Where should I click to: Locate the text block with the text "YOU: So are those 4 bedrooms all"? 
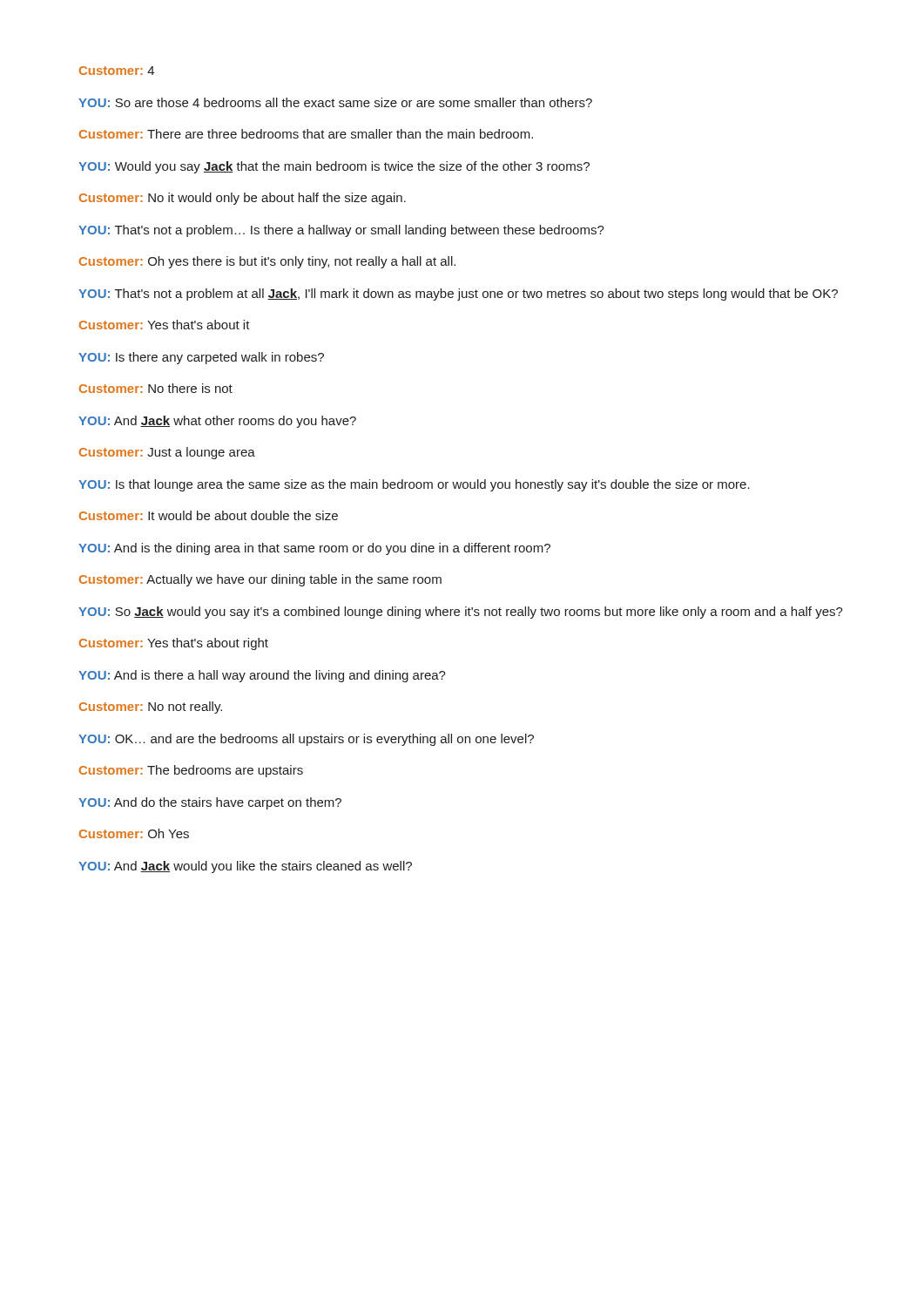click(x=335, y=102)
